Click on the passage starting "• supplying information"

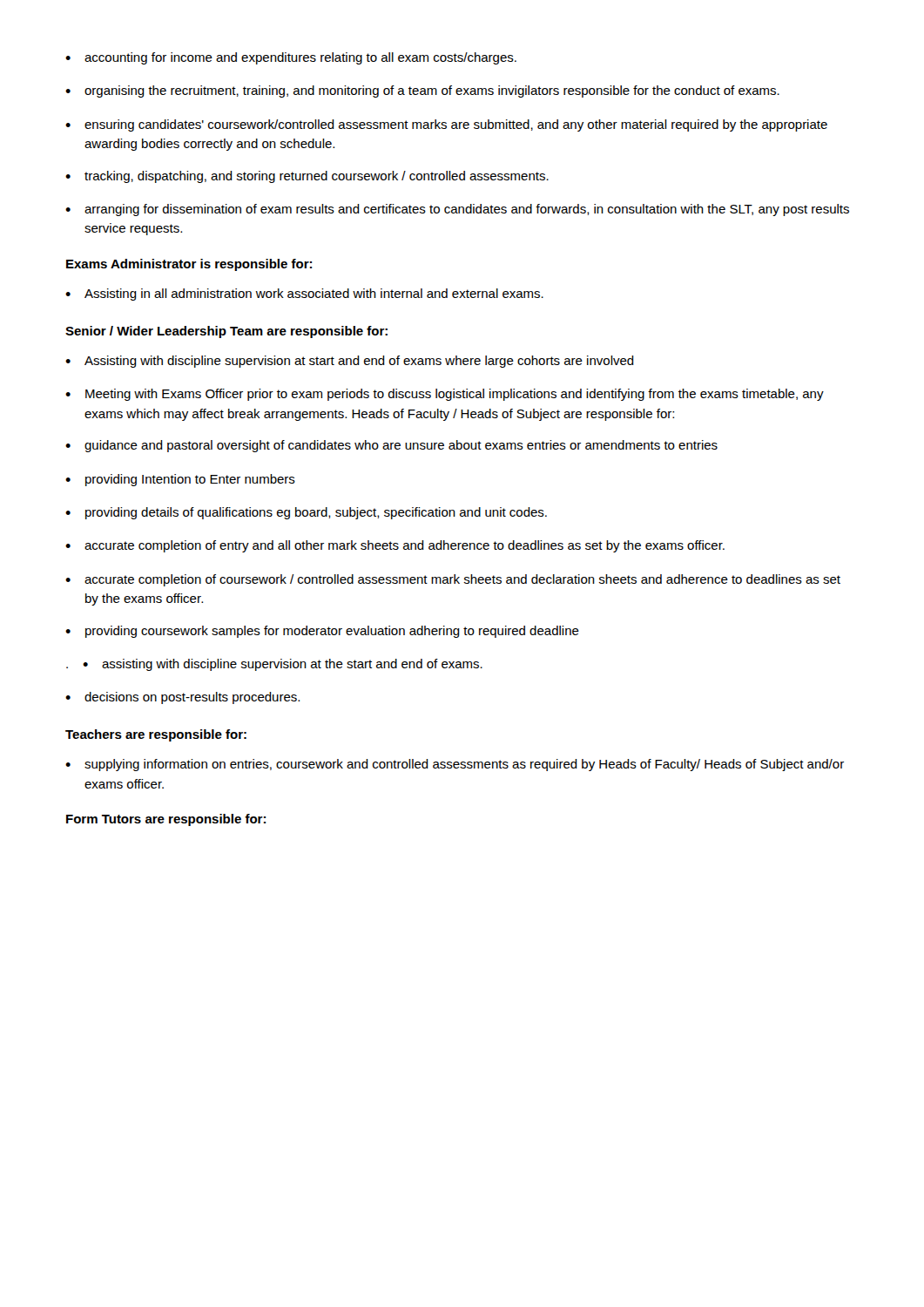point(460,774)
